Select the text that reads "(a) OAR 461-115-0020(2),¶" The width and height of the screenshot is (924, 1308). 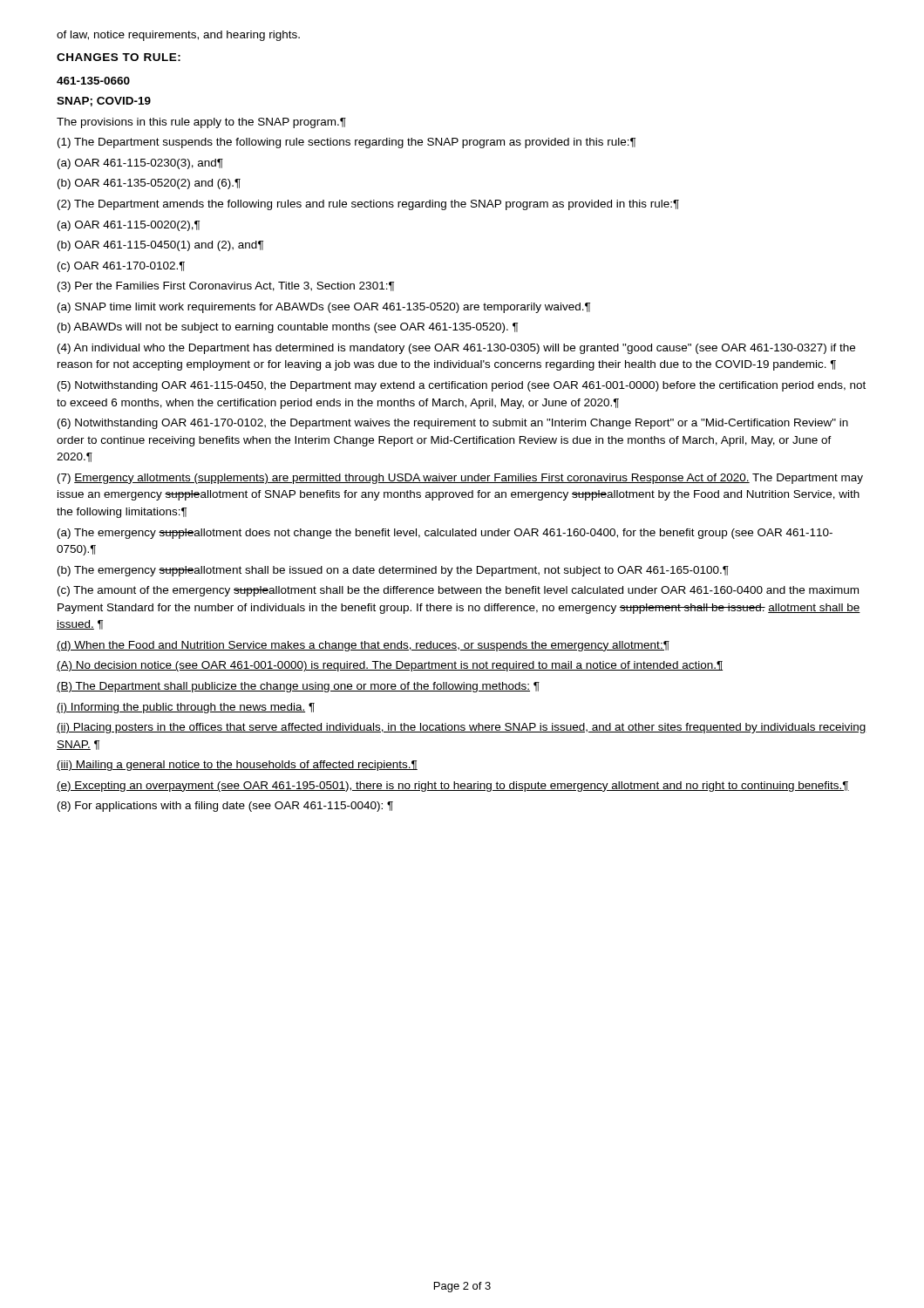[x=128, y=224]
